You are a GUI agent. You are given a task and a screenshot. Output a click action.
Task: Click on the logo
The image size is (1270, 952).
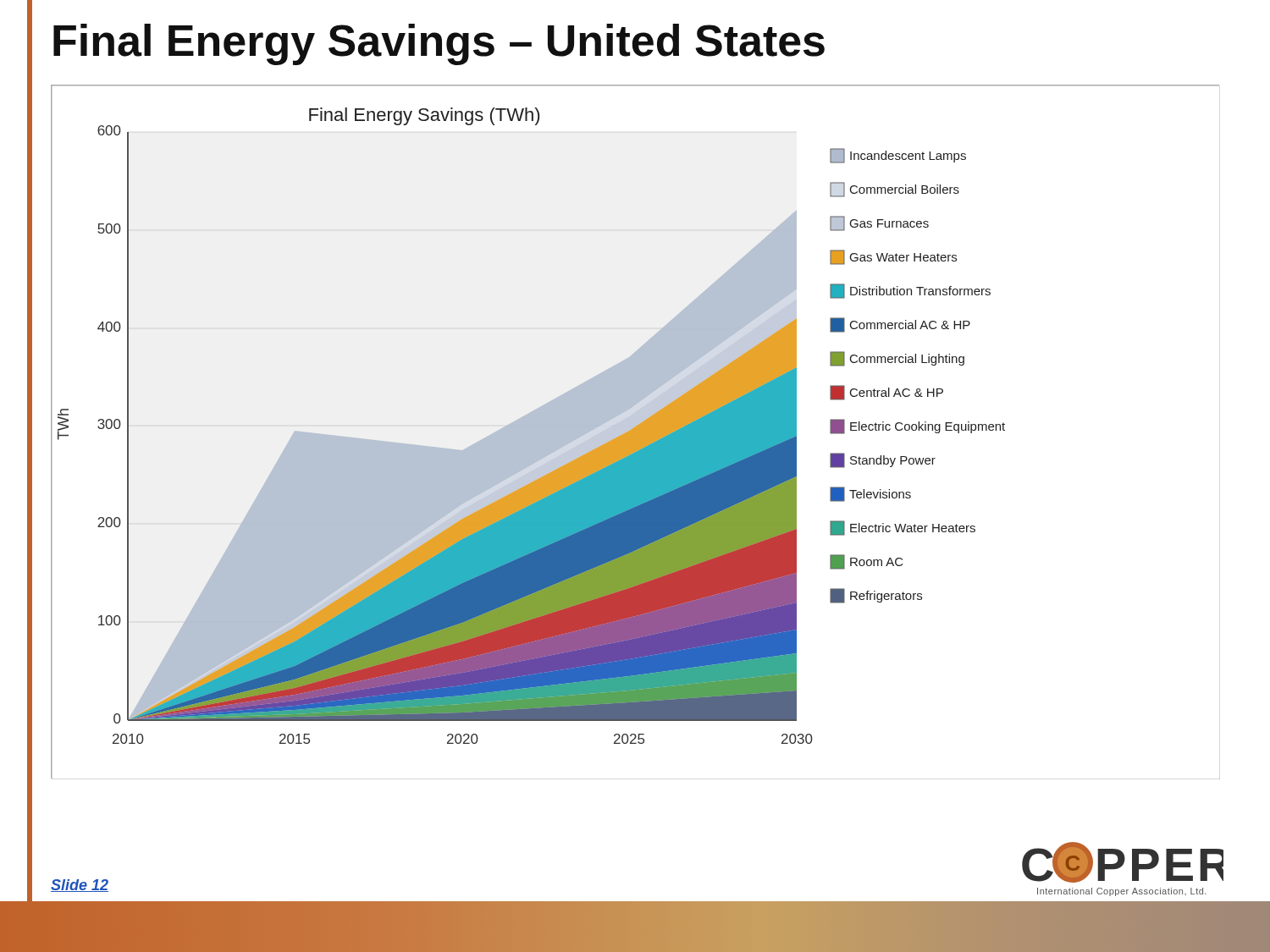click(x=1122, y=868)
